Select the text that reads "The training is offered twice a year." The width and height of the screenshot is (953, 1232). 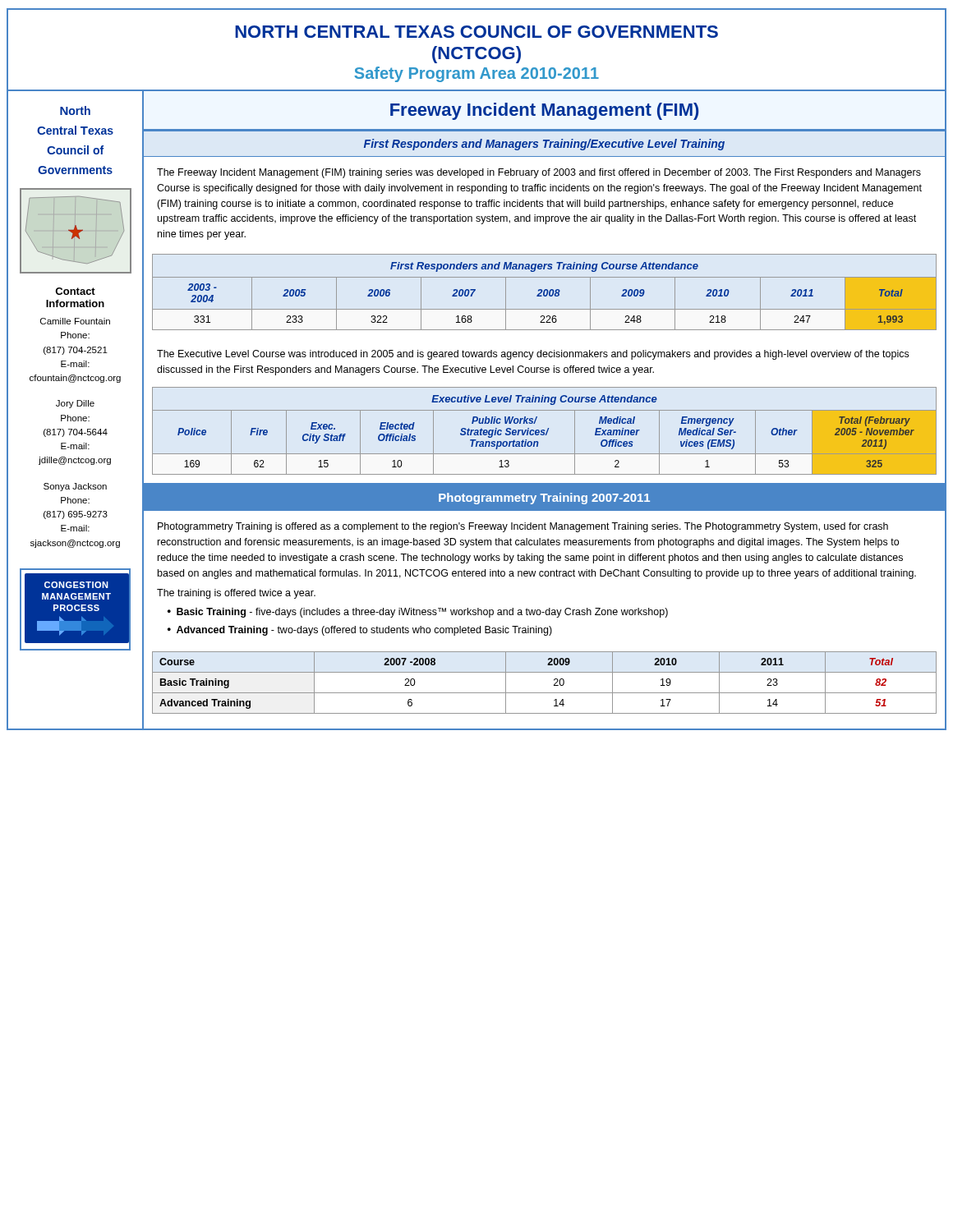click(x=236, y=593)
